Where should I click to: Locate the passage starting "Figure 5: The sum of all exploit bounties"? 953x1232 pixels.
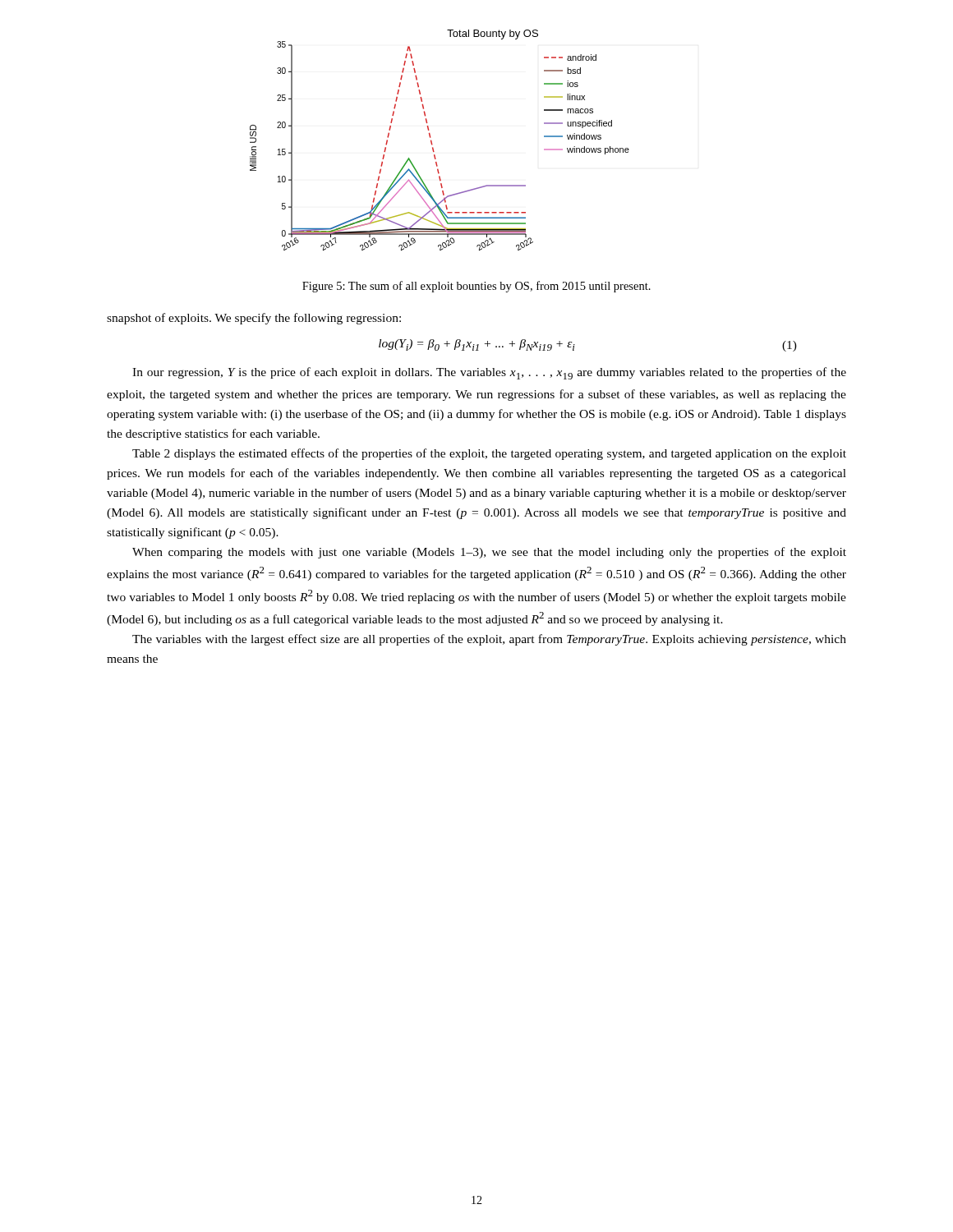(x=476, y=286)
